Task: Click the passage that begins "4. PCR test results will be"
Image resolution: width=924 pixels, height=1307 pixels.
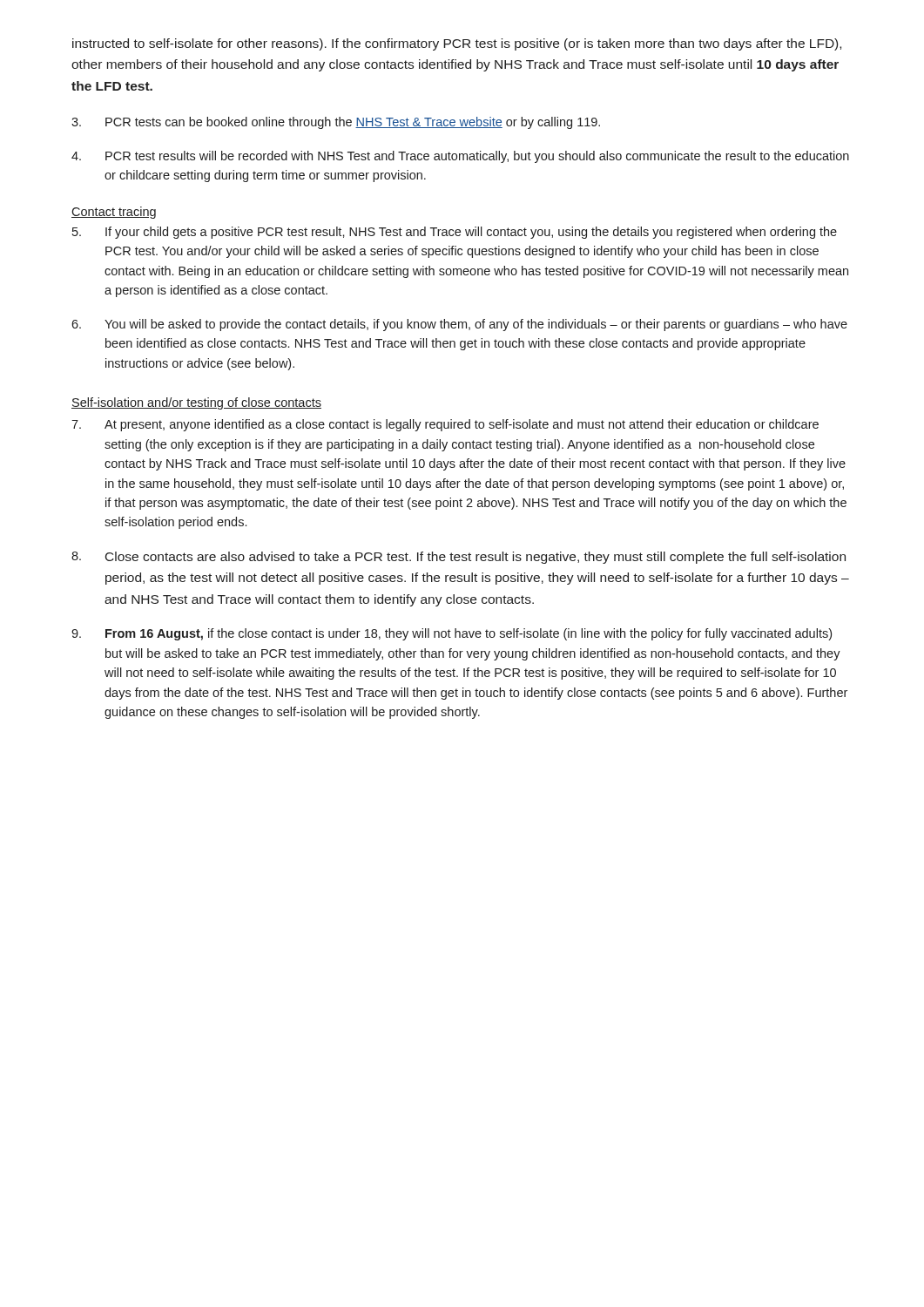Action: pyautogui.click(x=462, y=166)
